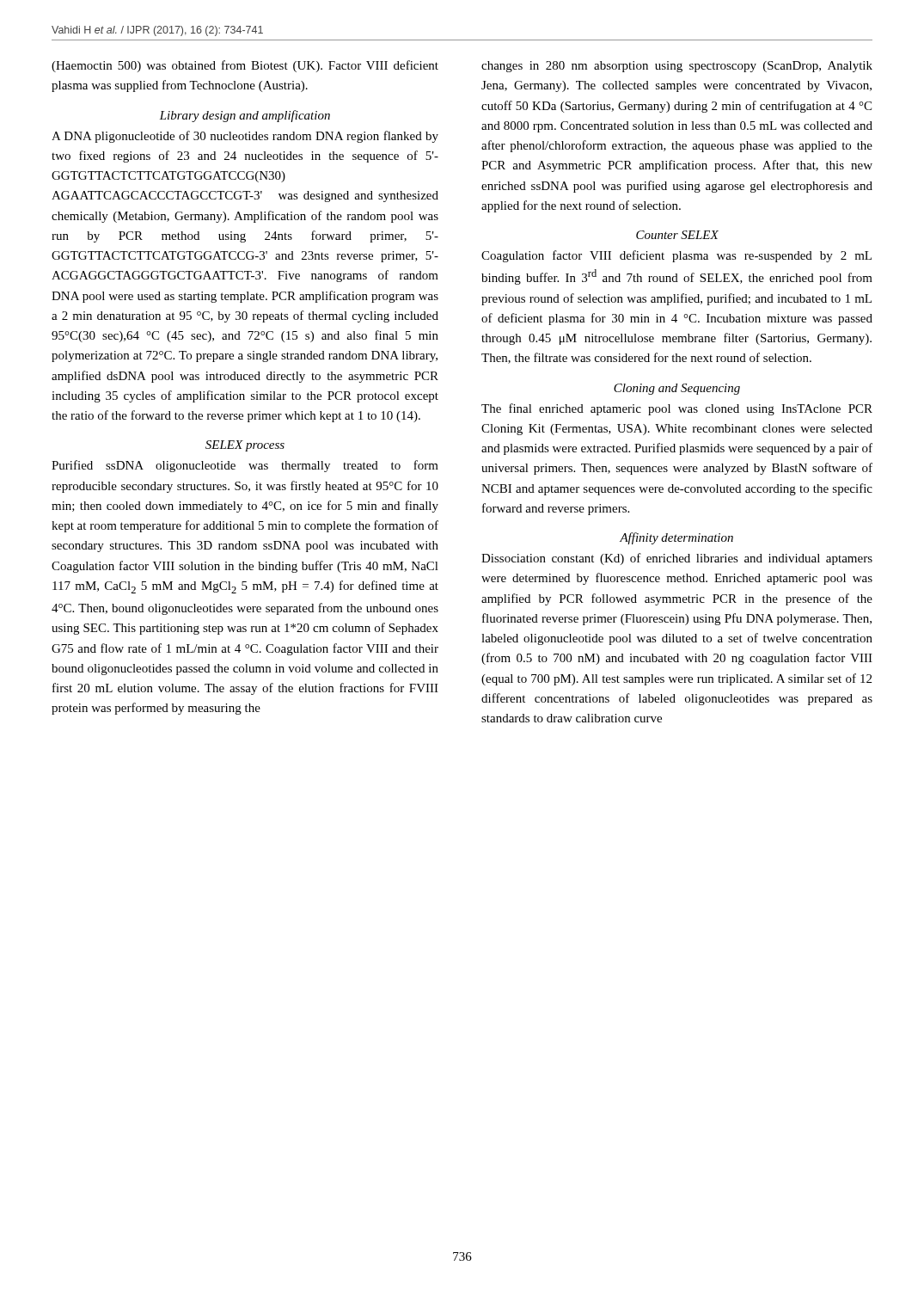Navigate to the passage starting "(Haemoctin 500) was obtained"

tap(245, 76)
